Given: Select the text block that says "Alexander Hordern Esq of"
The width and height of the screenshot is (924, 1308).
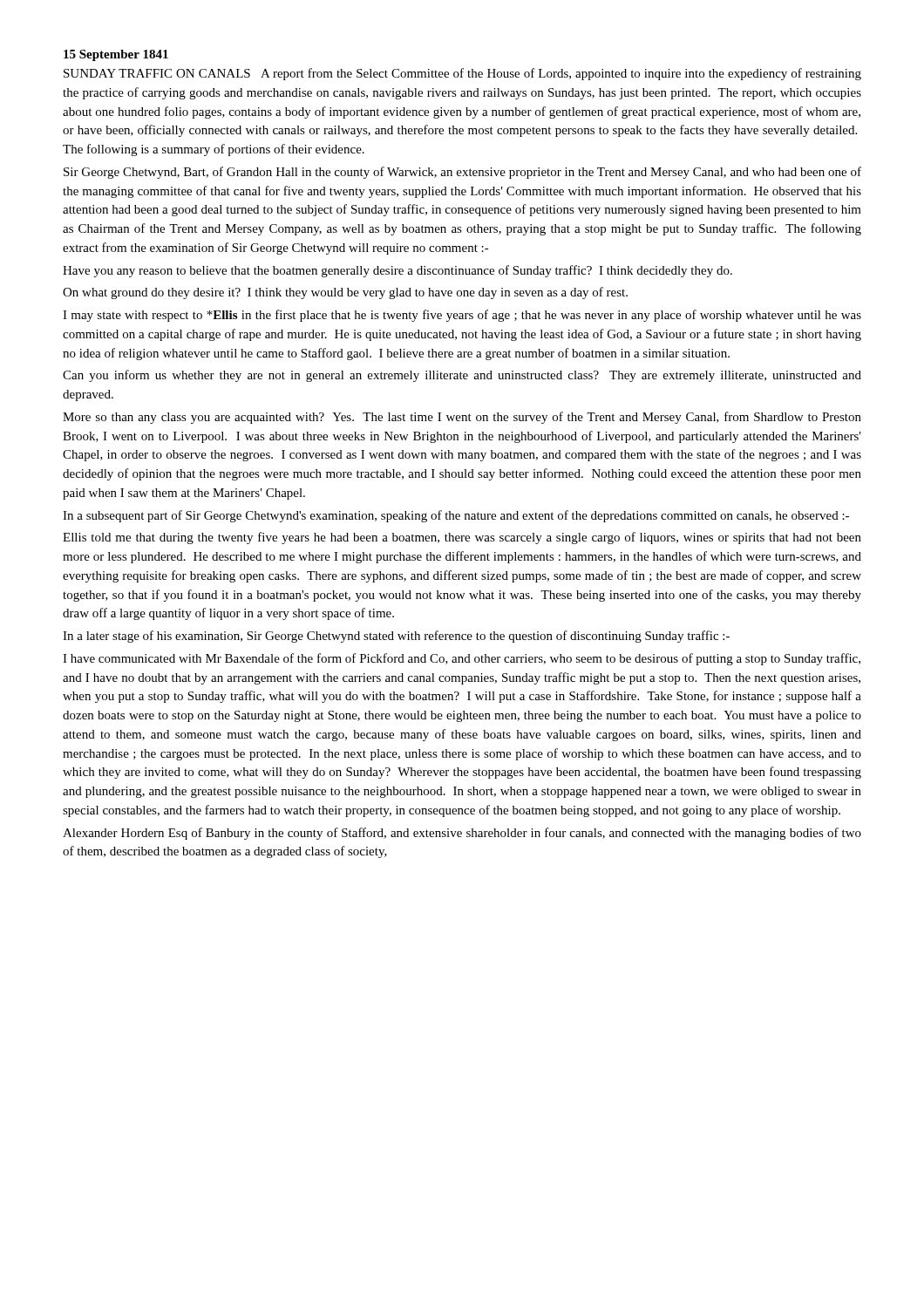Looking at the screenshot, I should click(x=462, y=842).
